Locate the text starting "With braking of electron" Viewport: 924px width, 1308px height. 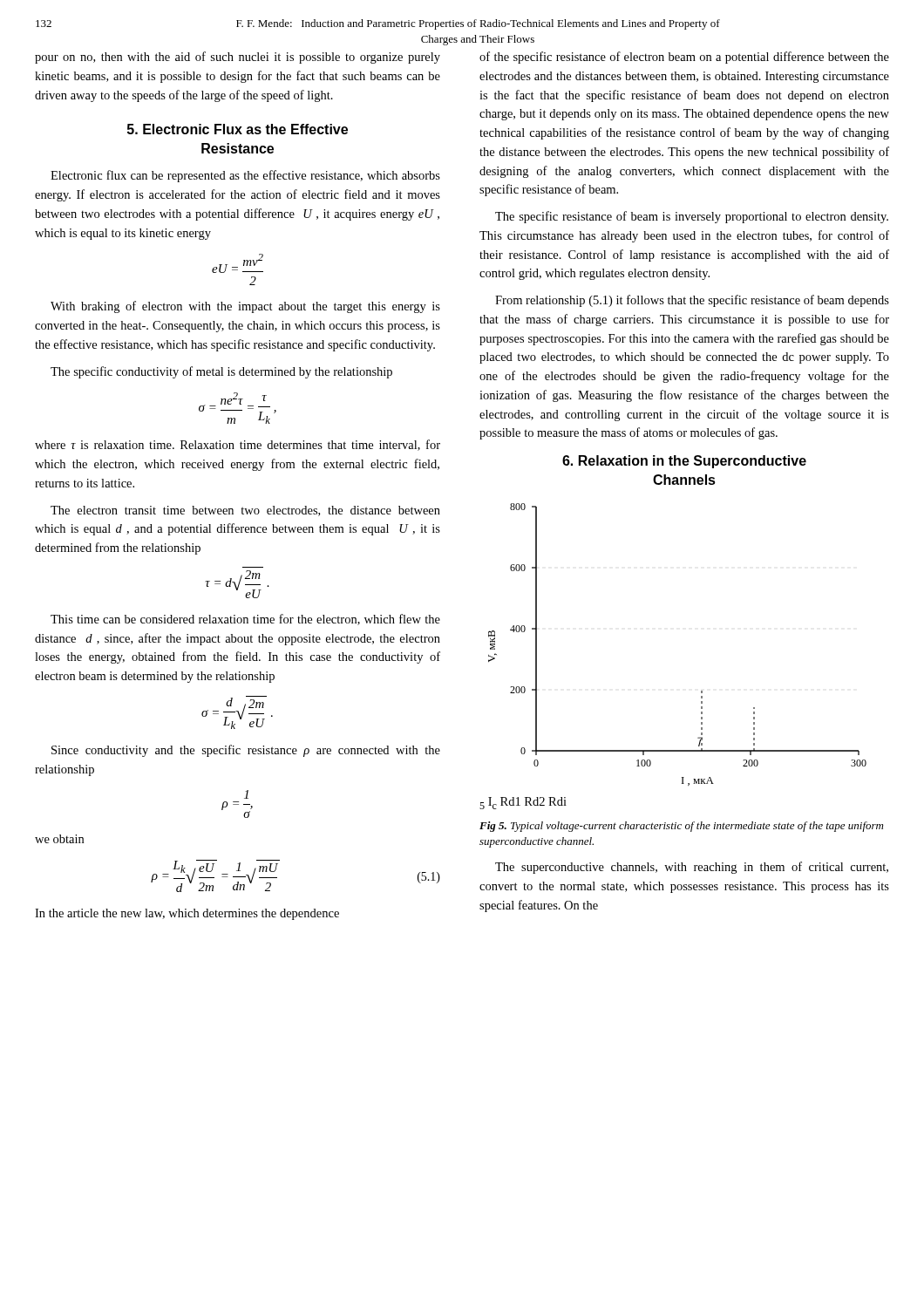(x=238, y=340)
